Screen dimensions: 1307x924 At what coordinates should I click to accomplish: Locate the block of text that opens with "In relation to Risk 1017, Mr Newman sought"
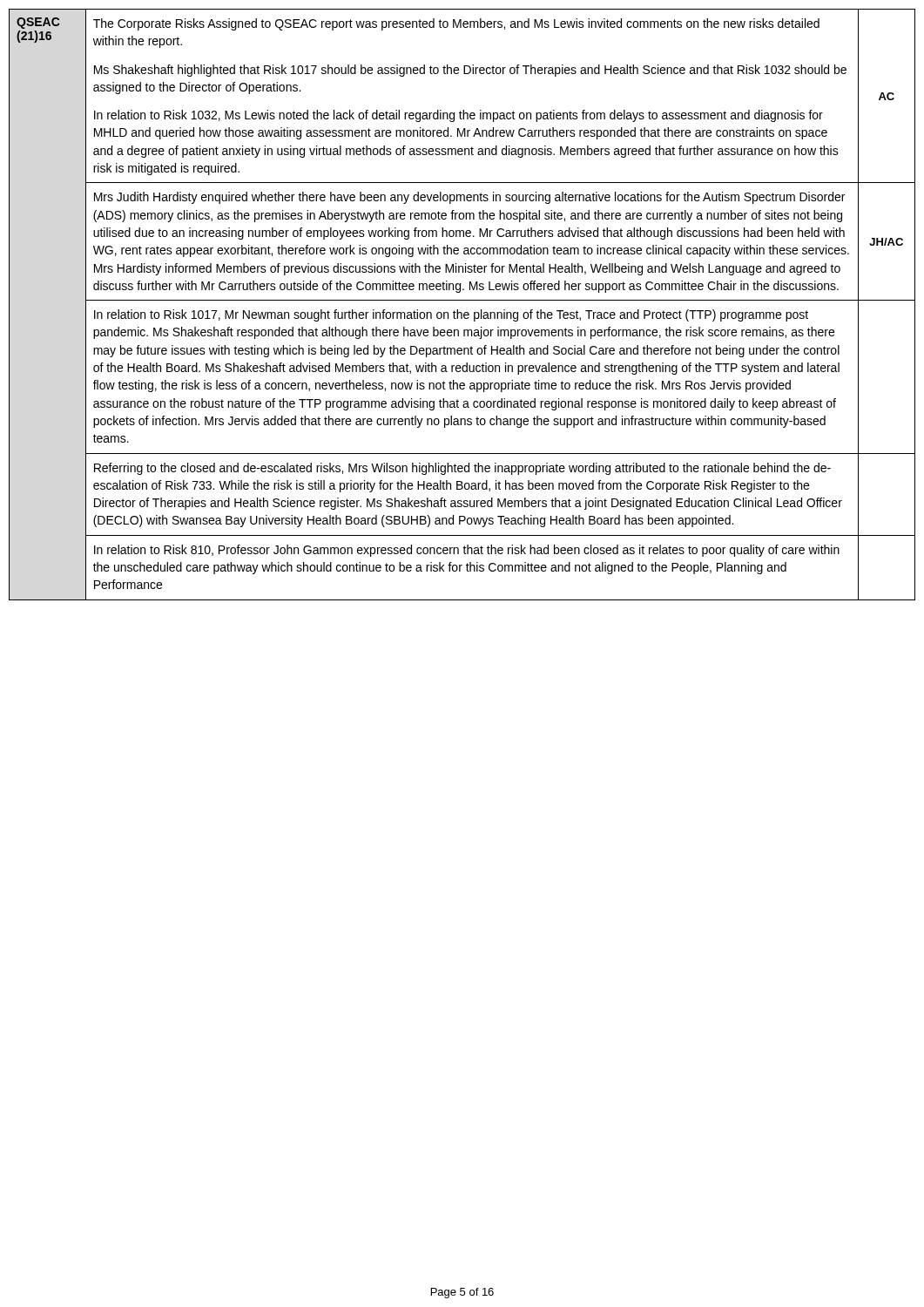[472, 377]
